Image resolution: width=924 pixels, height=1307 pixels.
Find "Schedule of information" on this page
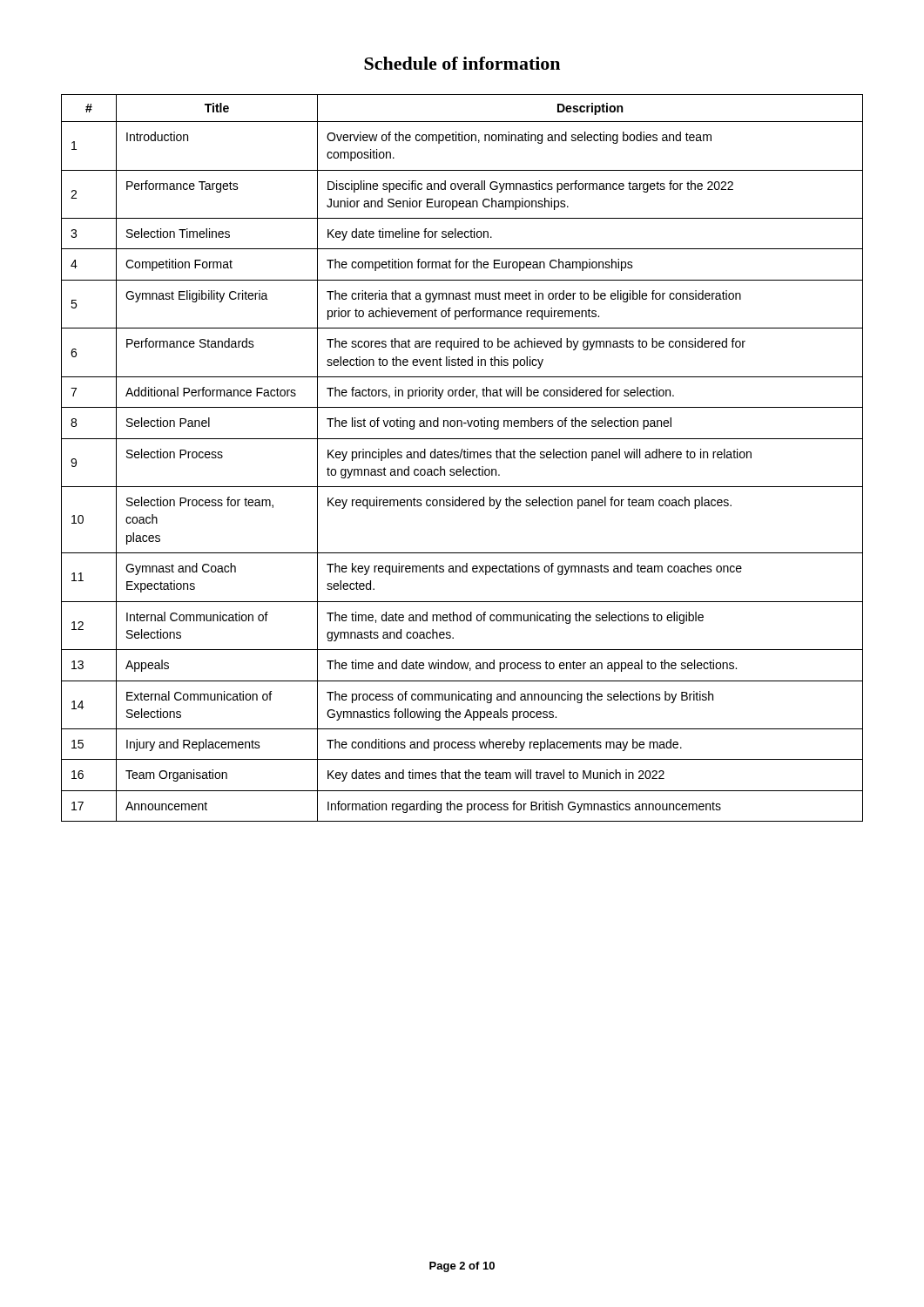click(x=462, y=64)
